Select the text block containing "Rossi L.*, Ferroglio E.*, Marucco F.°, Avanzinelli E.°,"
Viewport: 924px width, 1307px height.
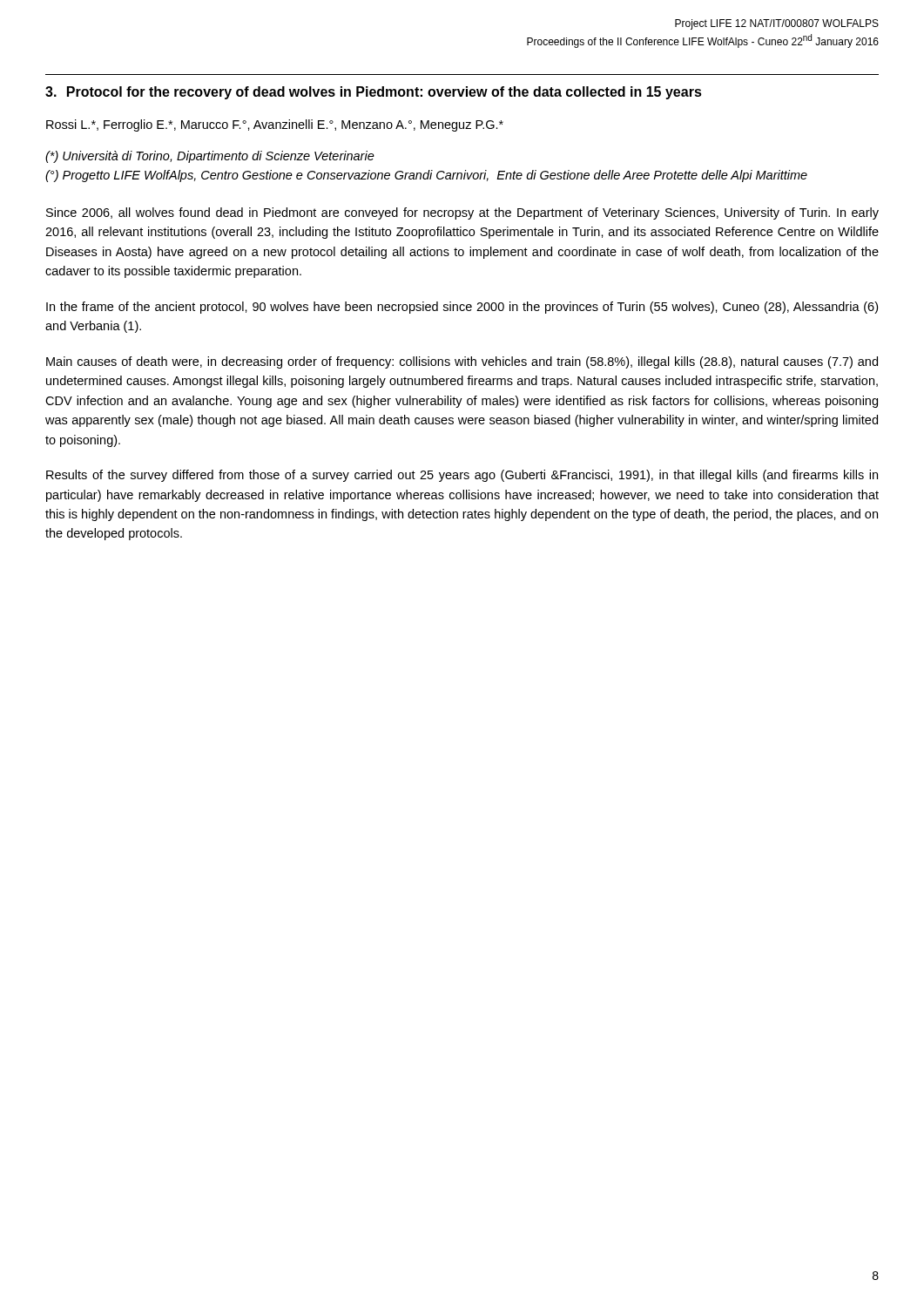pyautogui.click(x=274, y=125)
